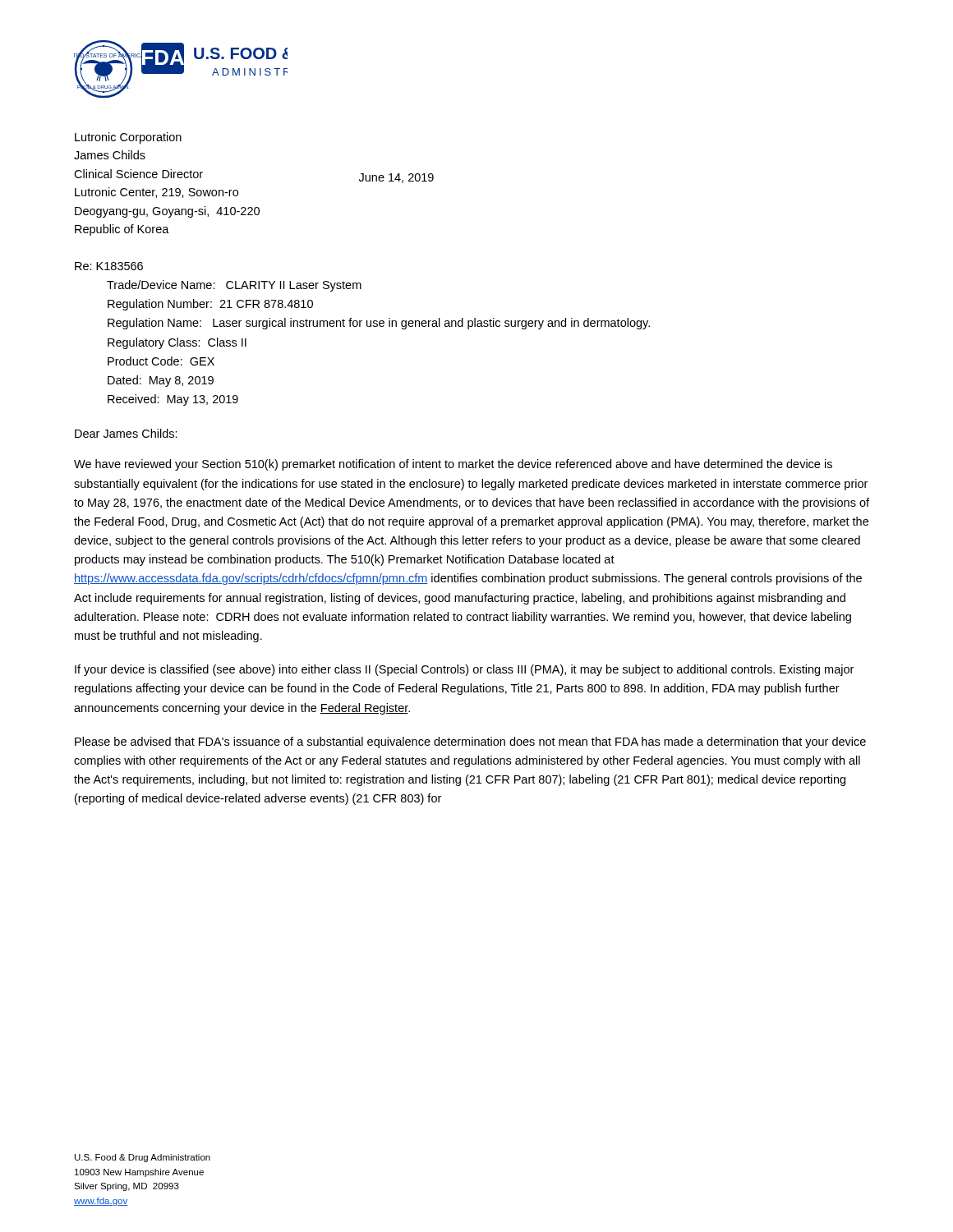Locate the region starting "Lutronic Corporation James"
This screenshot has width=953, height=1232.
[167, 183]
